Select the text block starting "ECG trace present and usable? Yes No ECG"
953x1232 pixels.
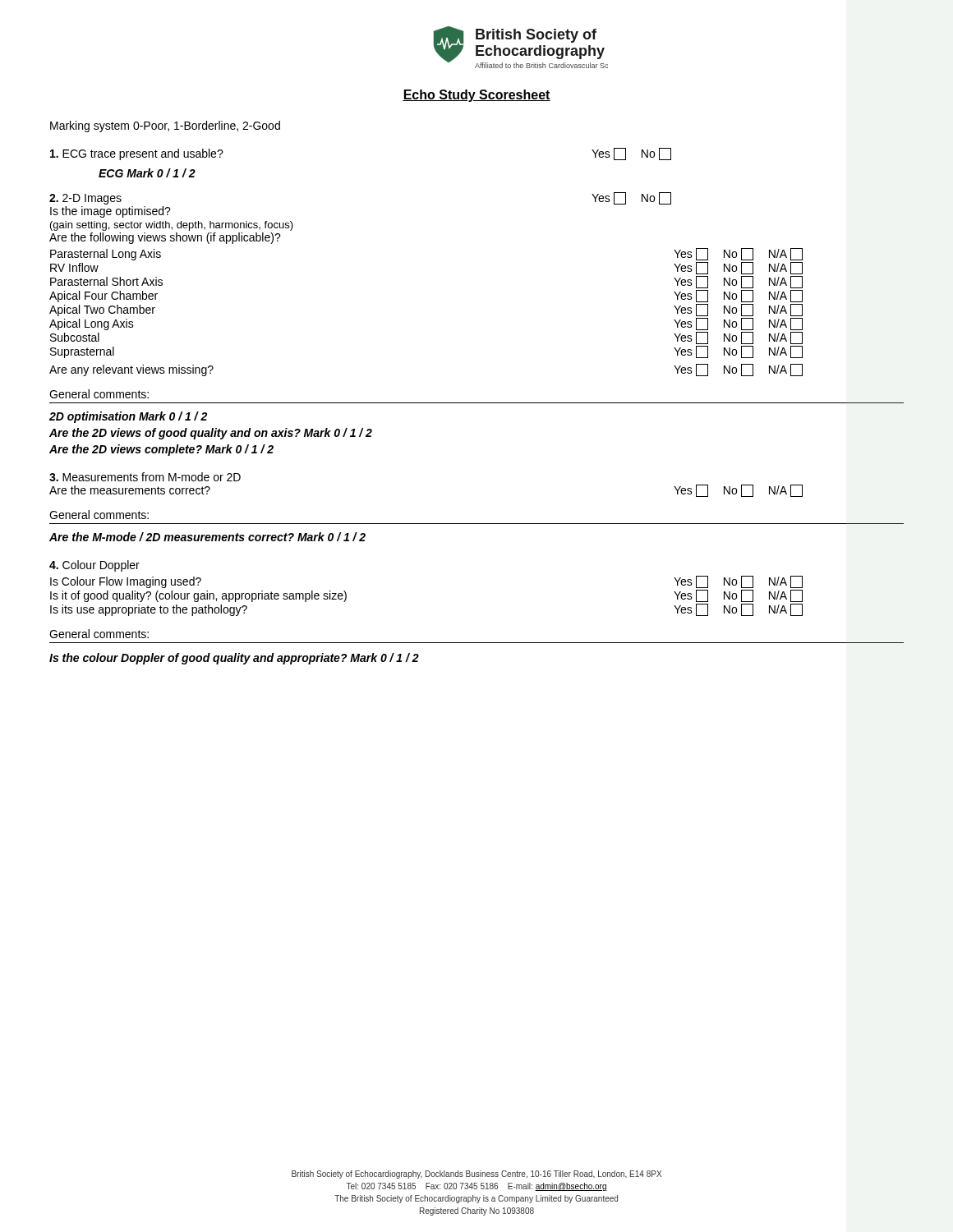pyautogui.click(x=138, y=154)
